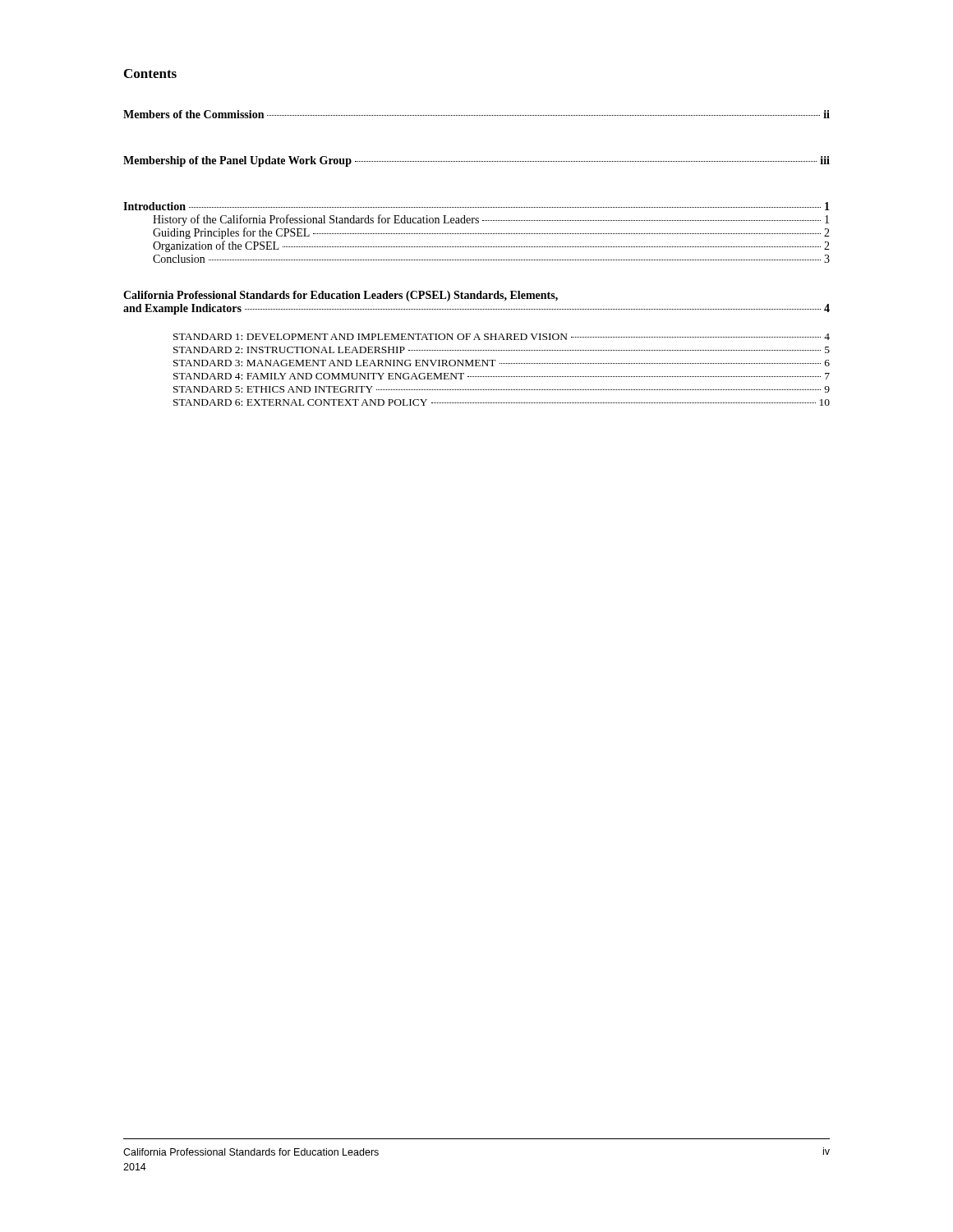
Task: Locate the element starting "Members of the Commission ii"
Action: (476, 115)
